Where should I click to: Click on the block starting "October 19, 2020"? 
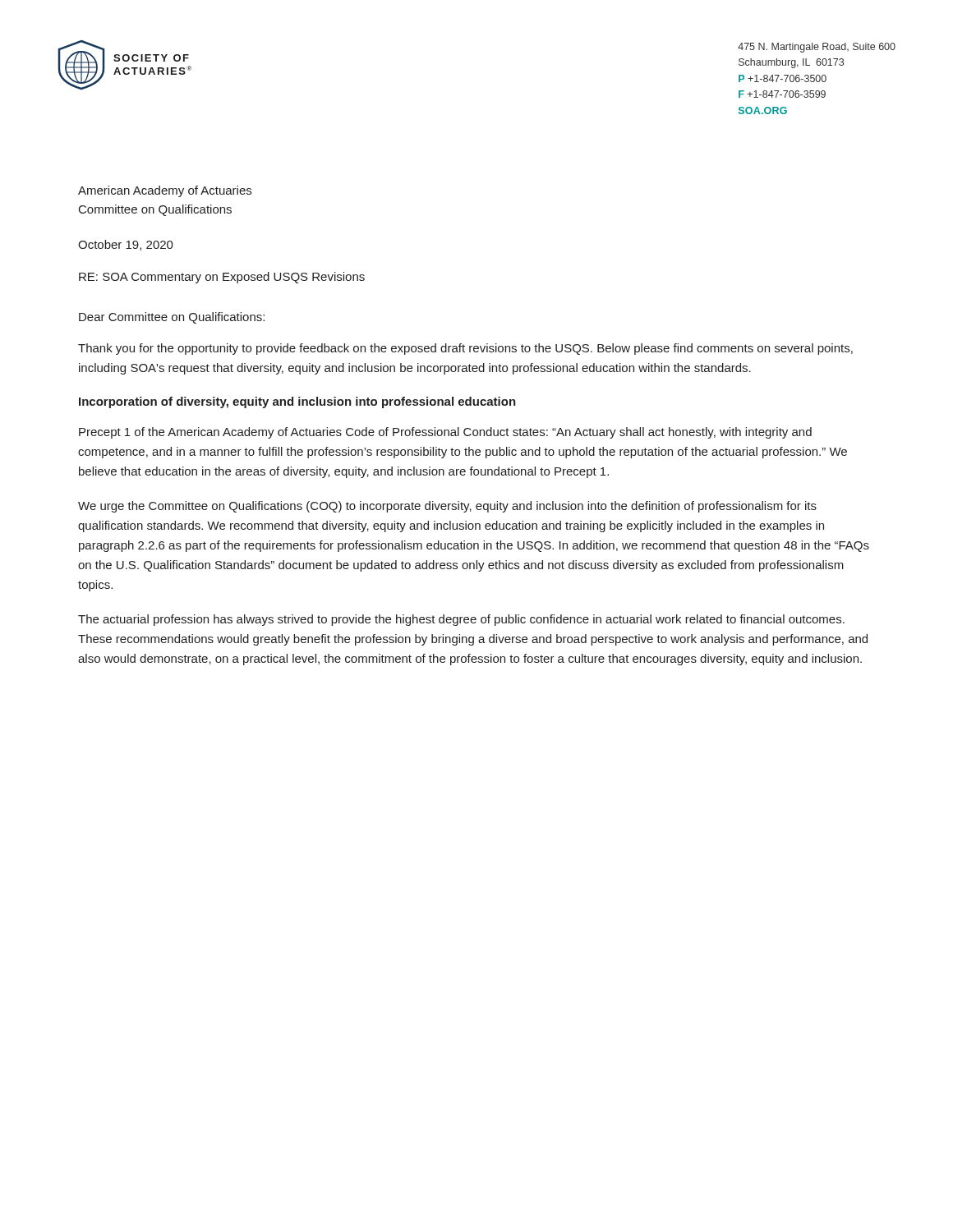[126, 244]
